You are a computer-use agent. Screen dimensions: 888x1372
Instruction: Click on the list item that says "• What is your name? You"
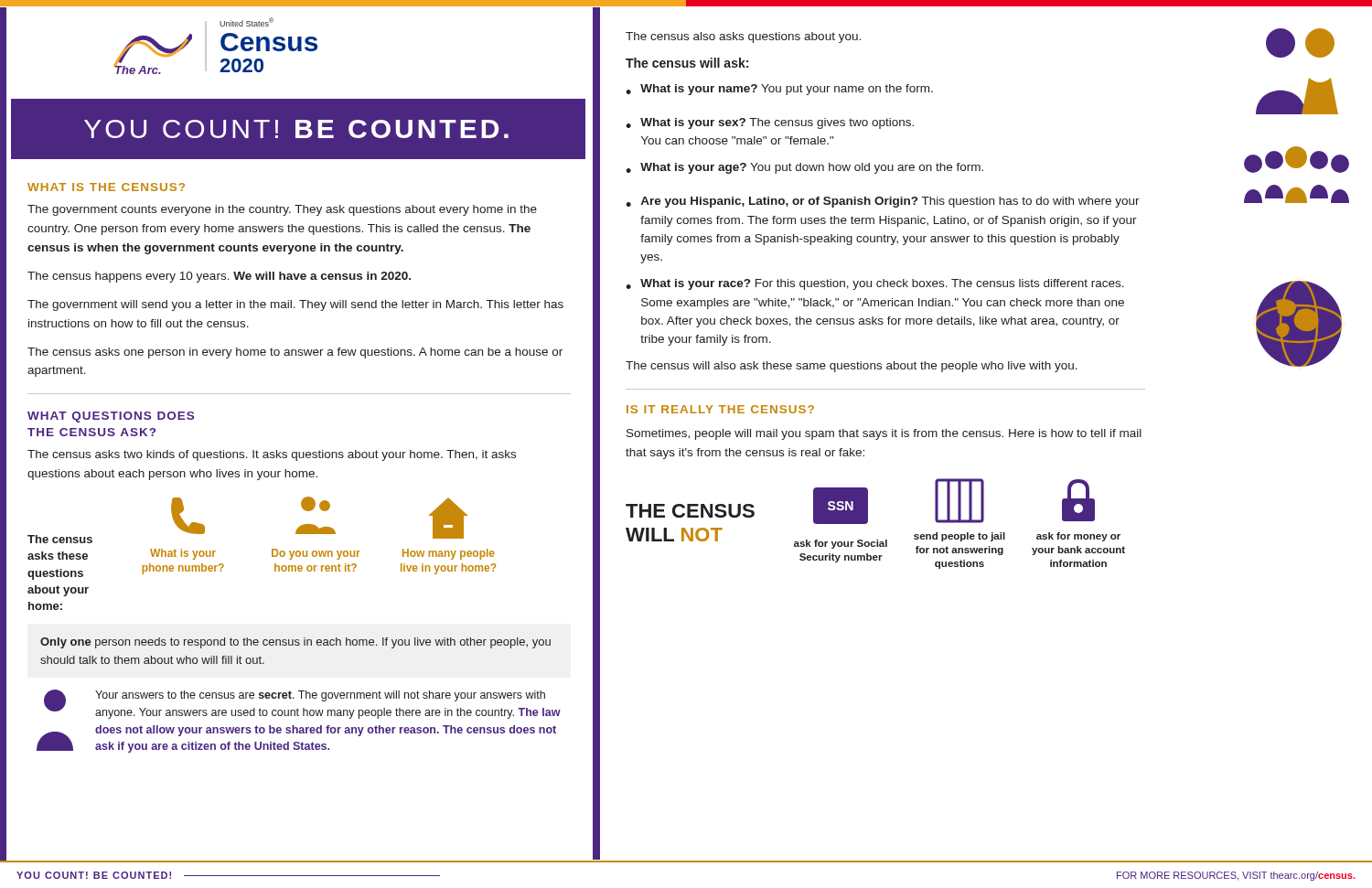tap(780, 92)
